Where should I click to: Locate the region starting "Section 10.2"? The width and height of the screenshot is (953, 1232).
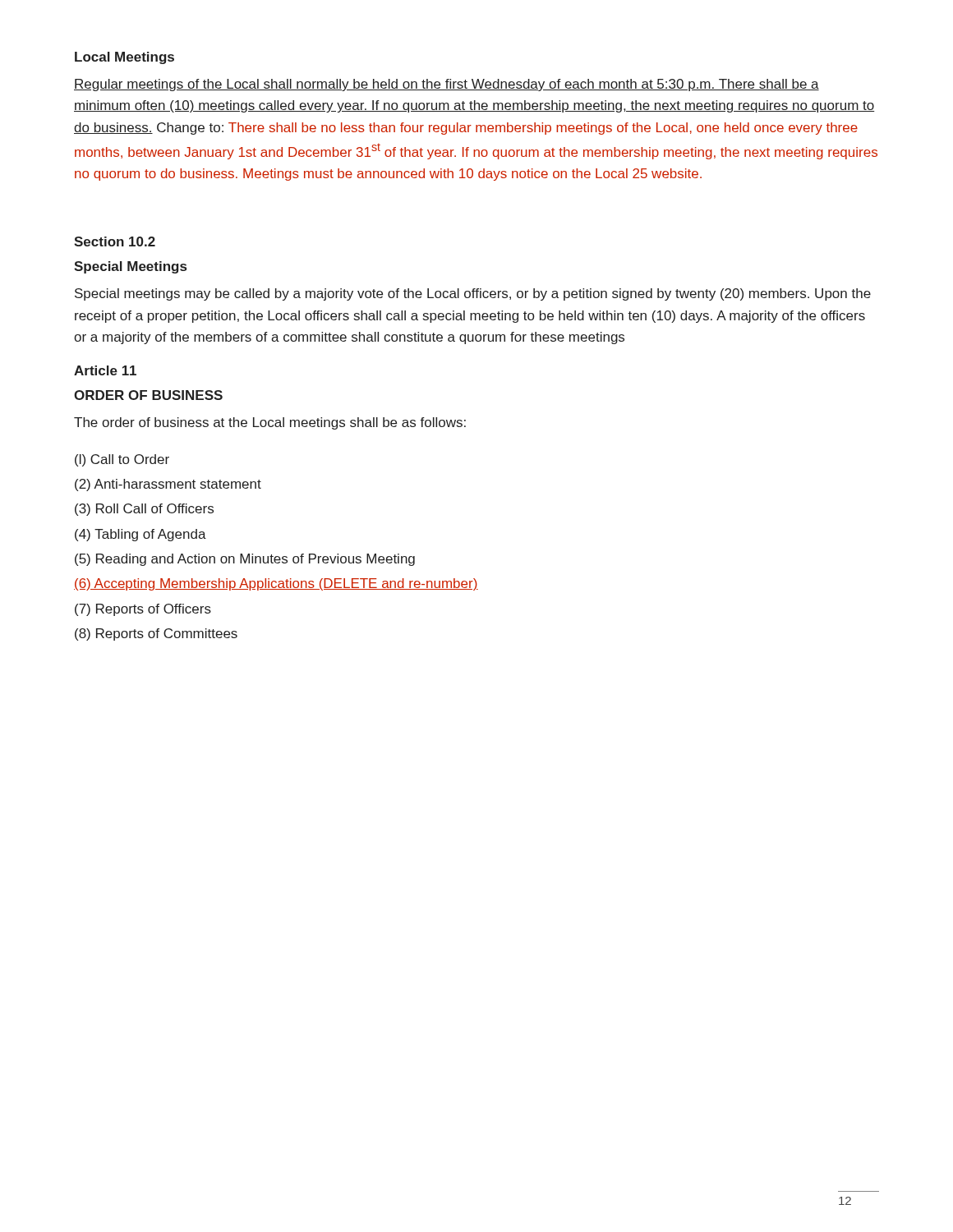coord(115,242)
